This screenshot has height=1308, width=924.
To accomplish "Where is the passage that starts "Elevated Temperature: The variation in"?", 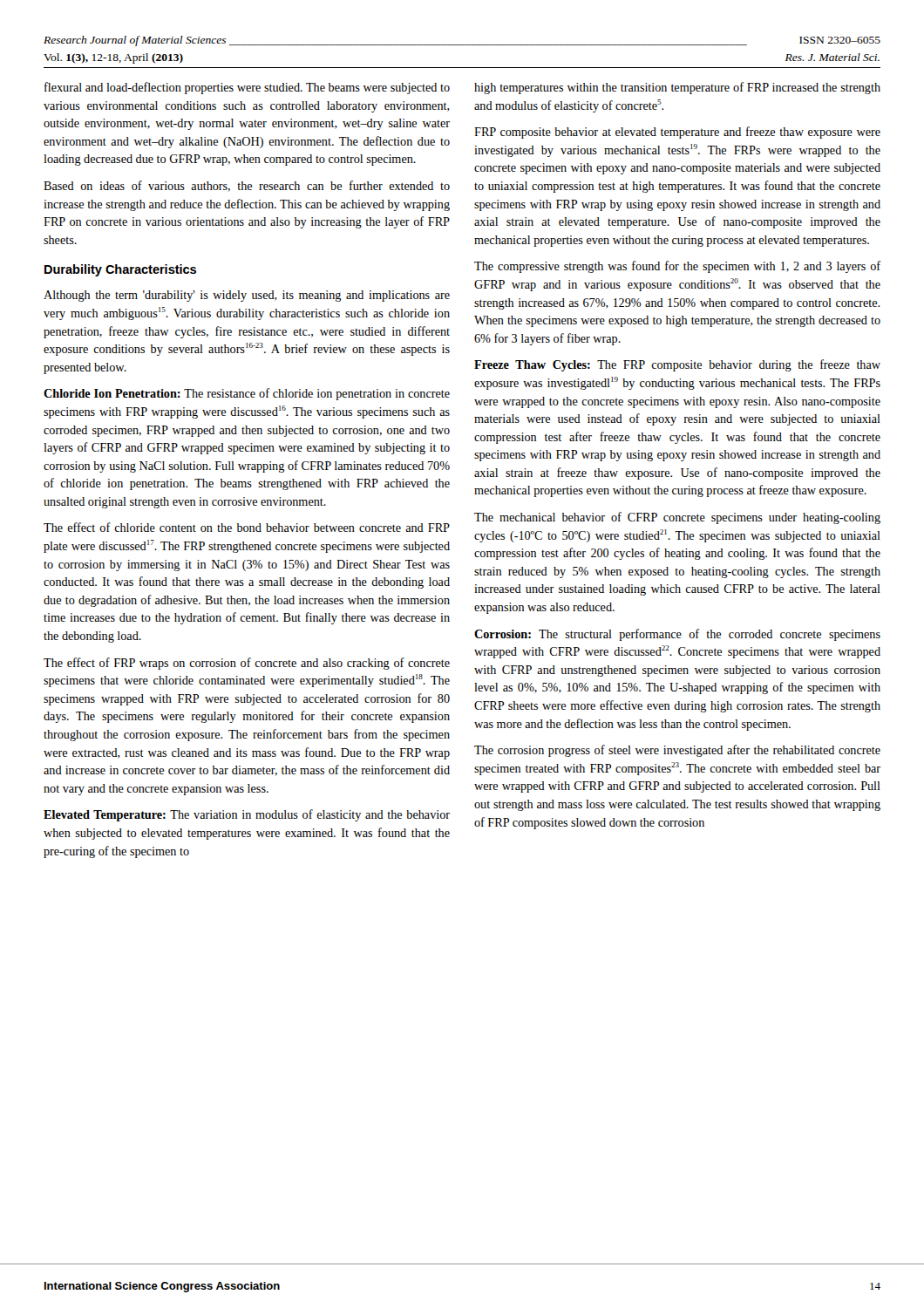I will point(247,833).
